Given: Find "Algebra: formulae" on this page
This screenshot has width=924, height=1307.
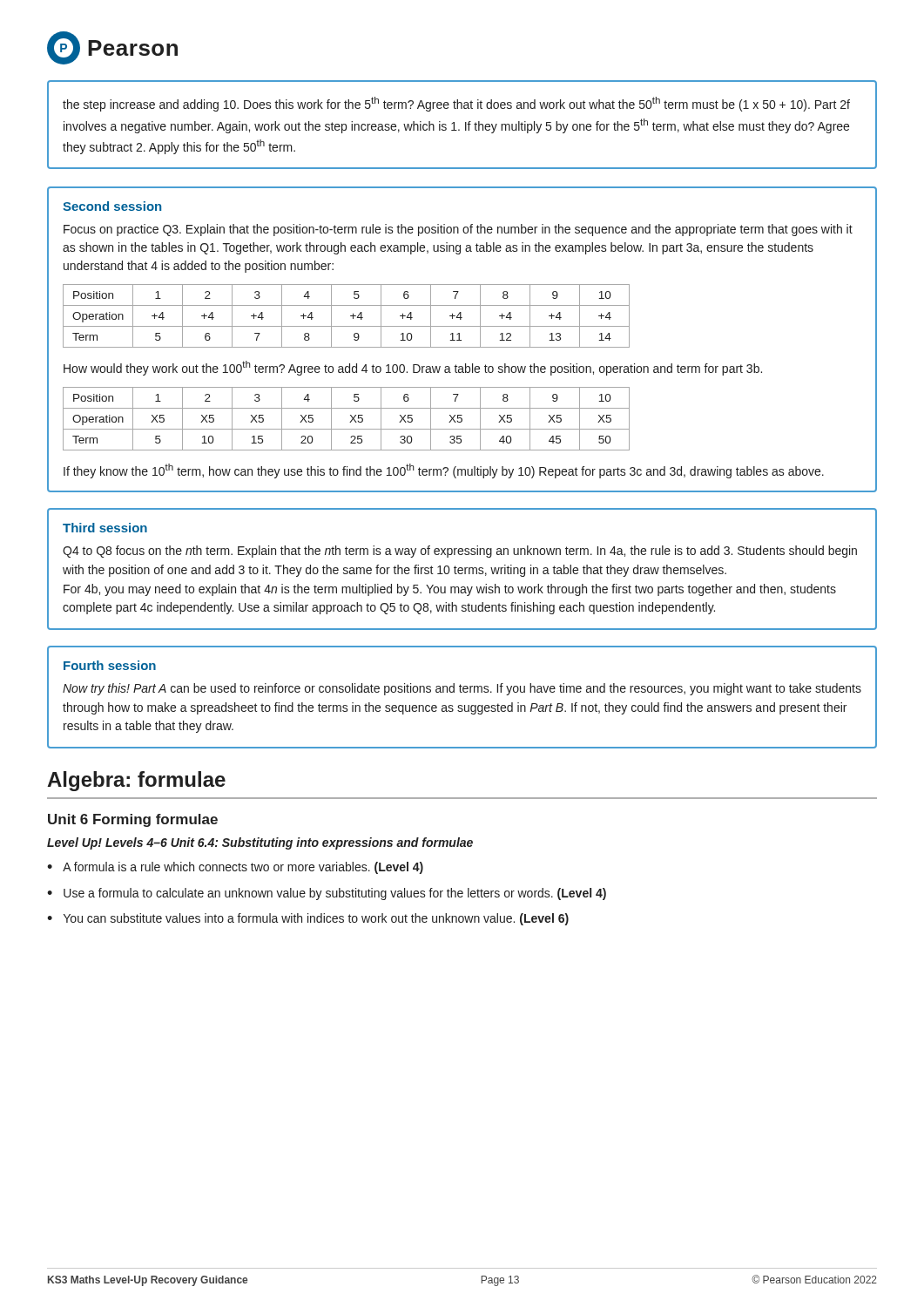Looking at the screenshot, I should click(136, 779).
